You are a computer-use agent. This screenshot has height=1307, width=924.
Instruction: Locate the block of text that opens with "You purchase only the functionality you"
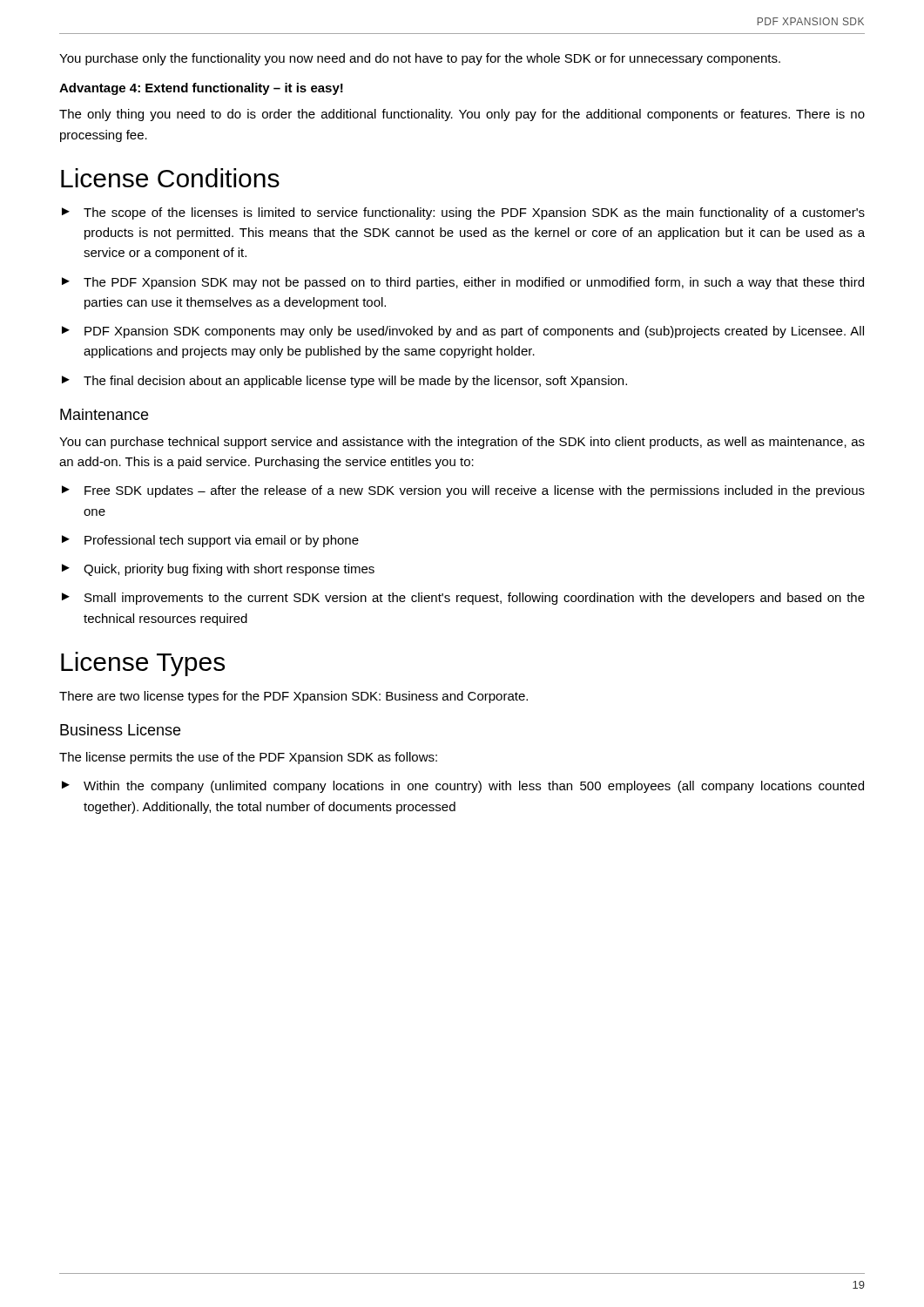tap(420, 58)
